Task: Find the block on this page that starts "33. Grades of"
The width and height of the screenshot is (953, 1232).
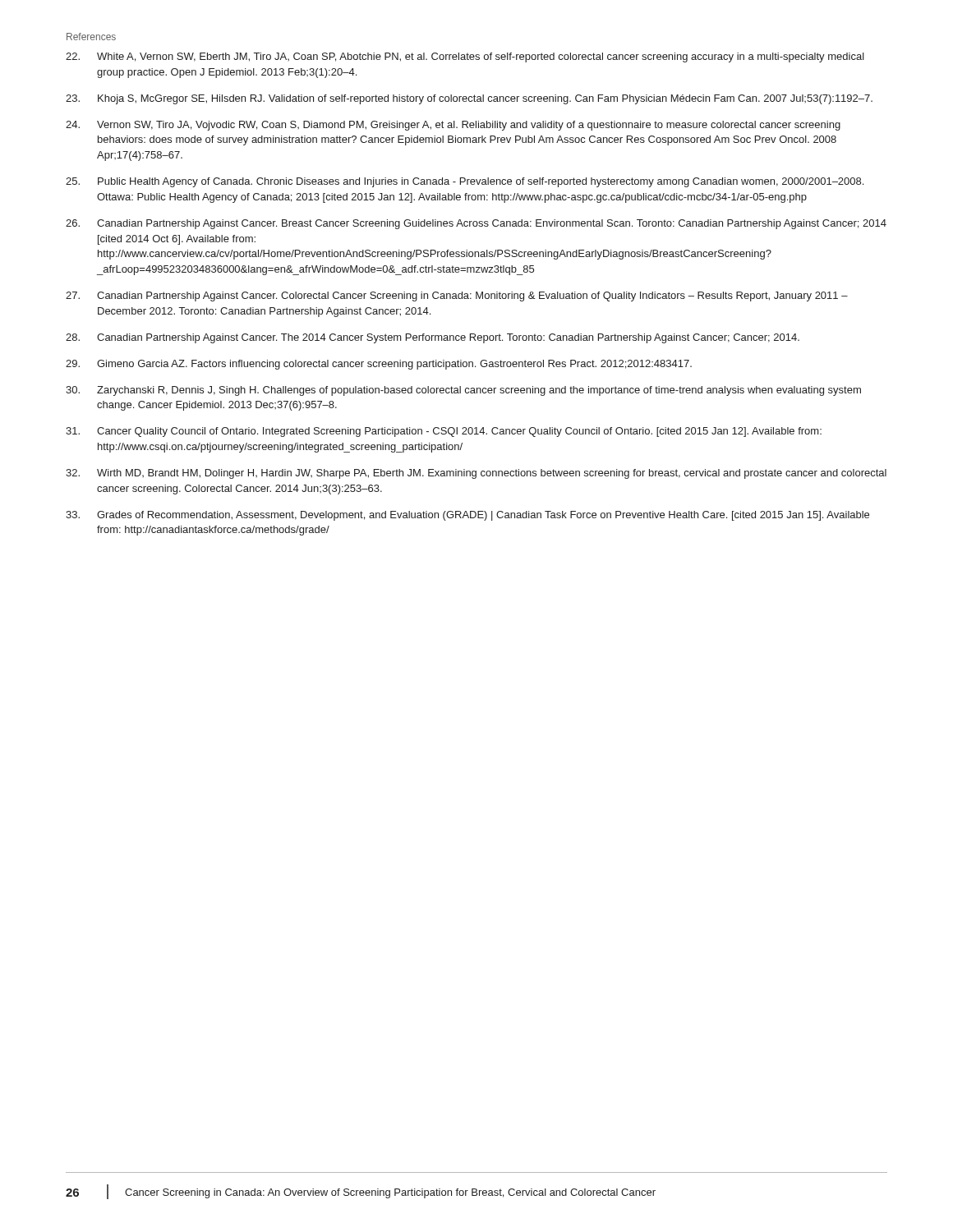Action: 476,523
